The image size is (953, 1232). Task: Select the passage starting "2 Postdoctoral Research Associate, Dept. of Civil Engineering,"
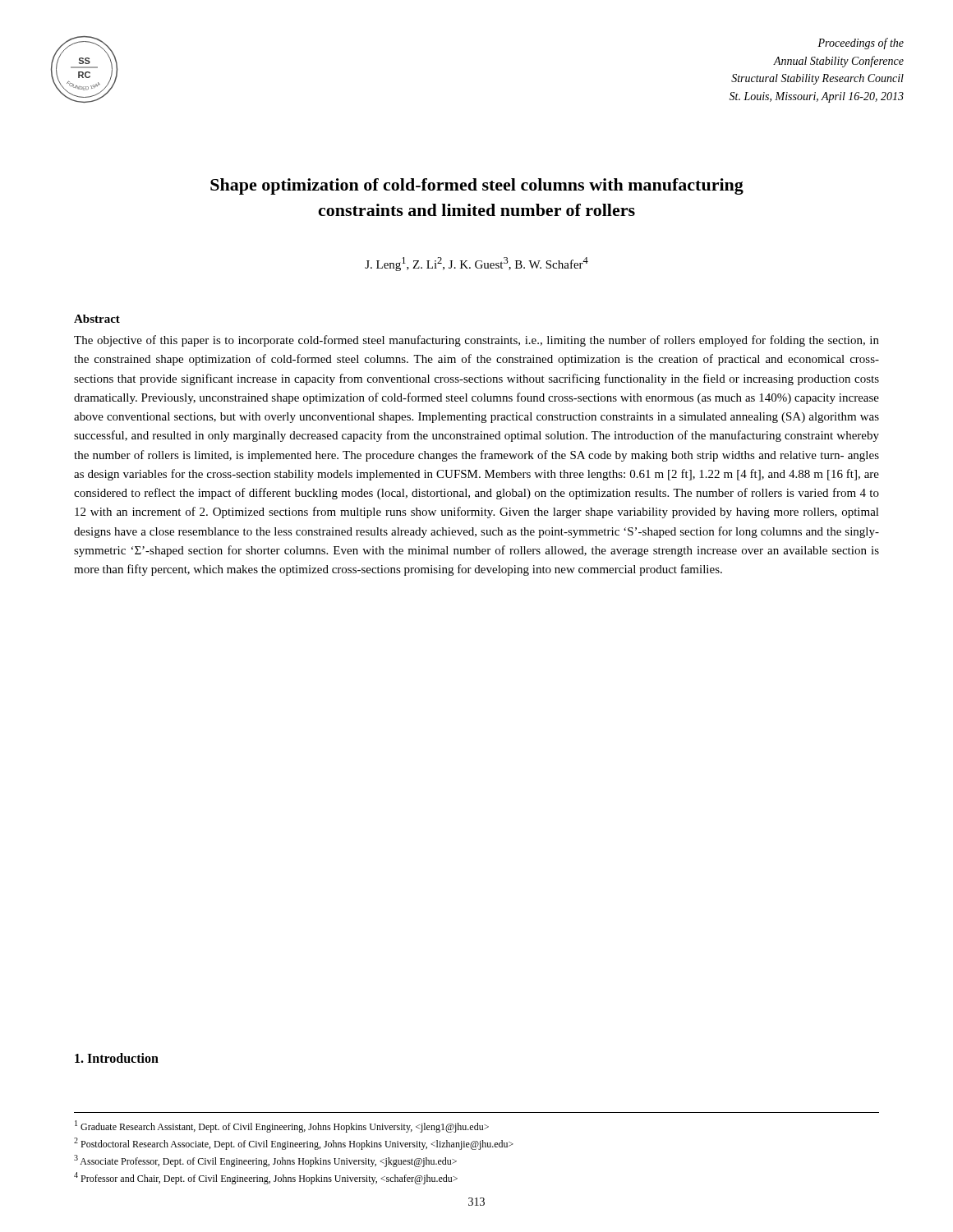294,1143
